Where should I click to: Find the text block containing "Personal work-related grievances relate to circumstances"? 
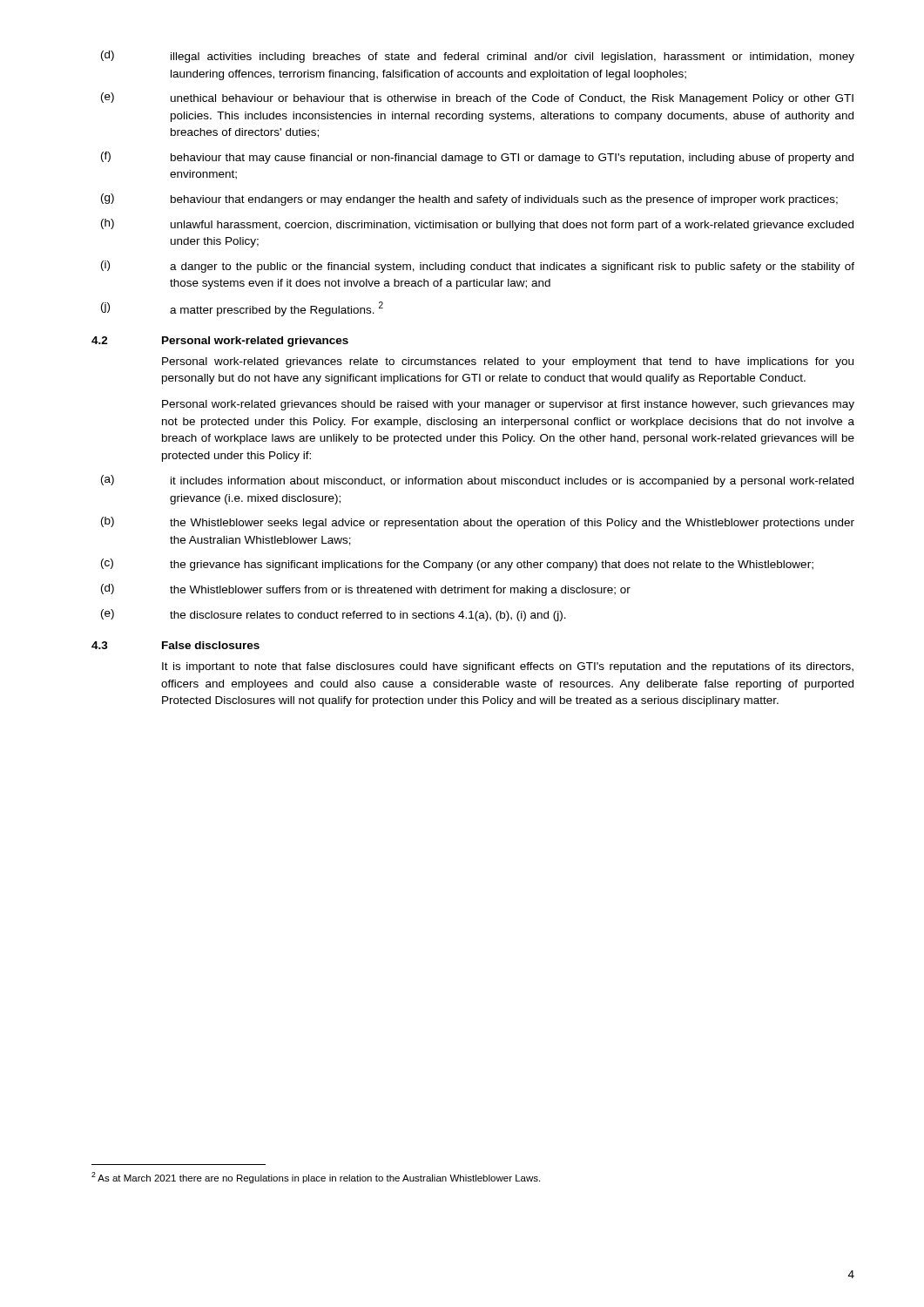click(x=508, y=369)
